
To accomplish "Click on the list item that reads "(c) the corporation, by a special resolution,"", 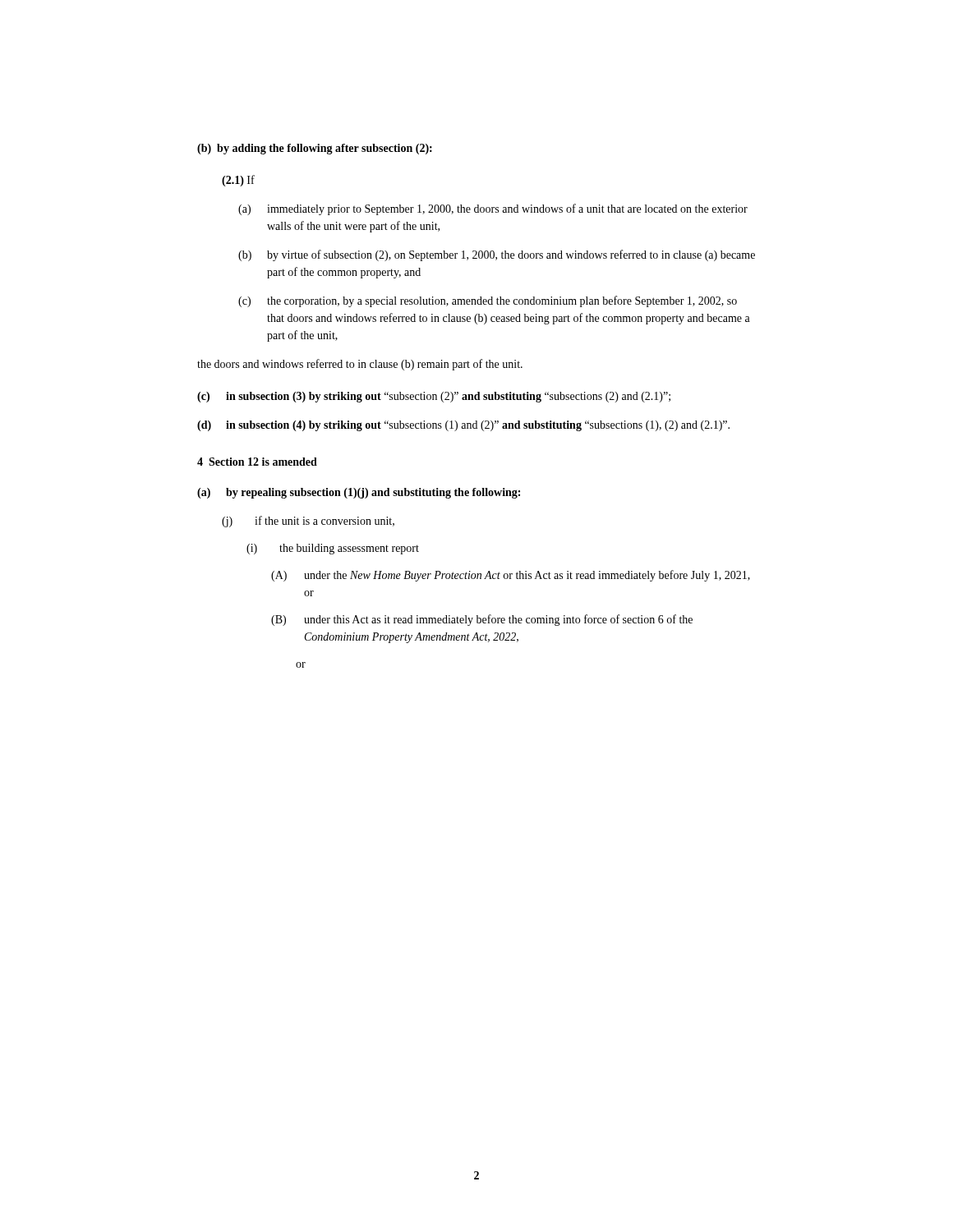I will click(x=497, y=318).
